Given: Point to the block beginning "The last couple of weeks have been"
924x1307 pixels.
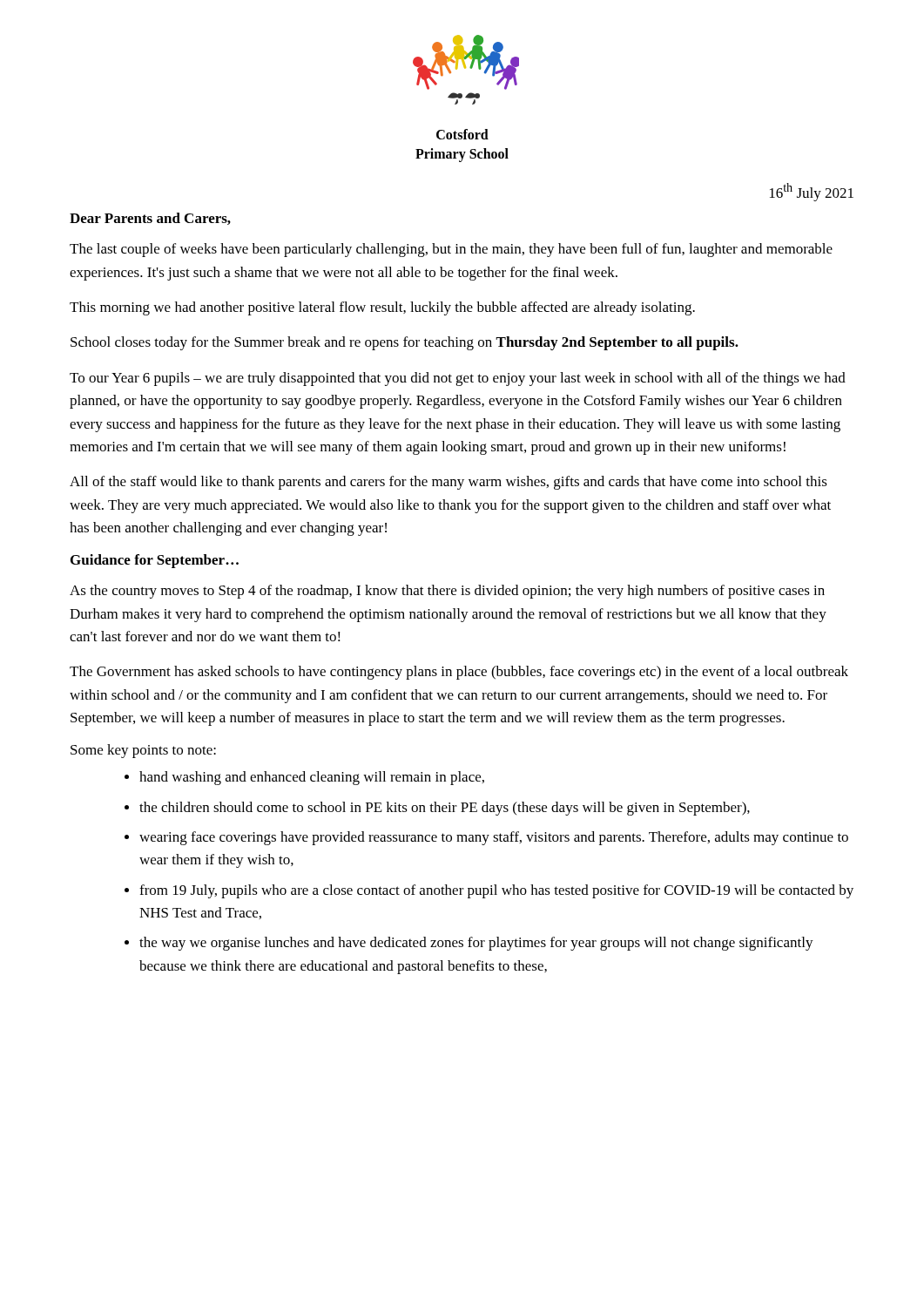Looking at the screenshot, I should (x=451, y=261).
